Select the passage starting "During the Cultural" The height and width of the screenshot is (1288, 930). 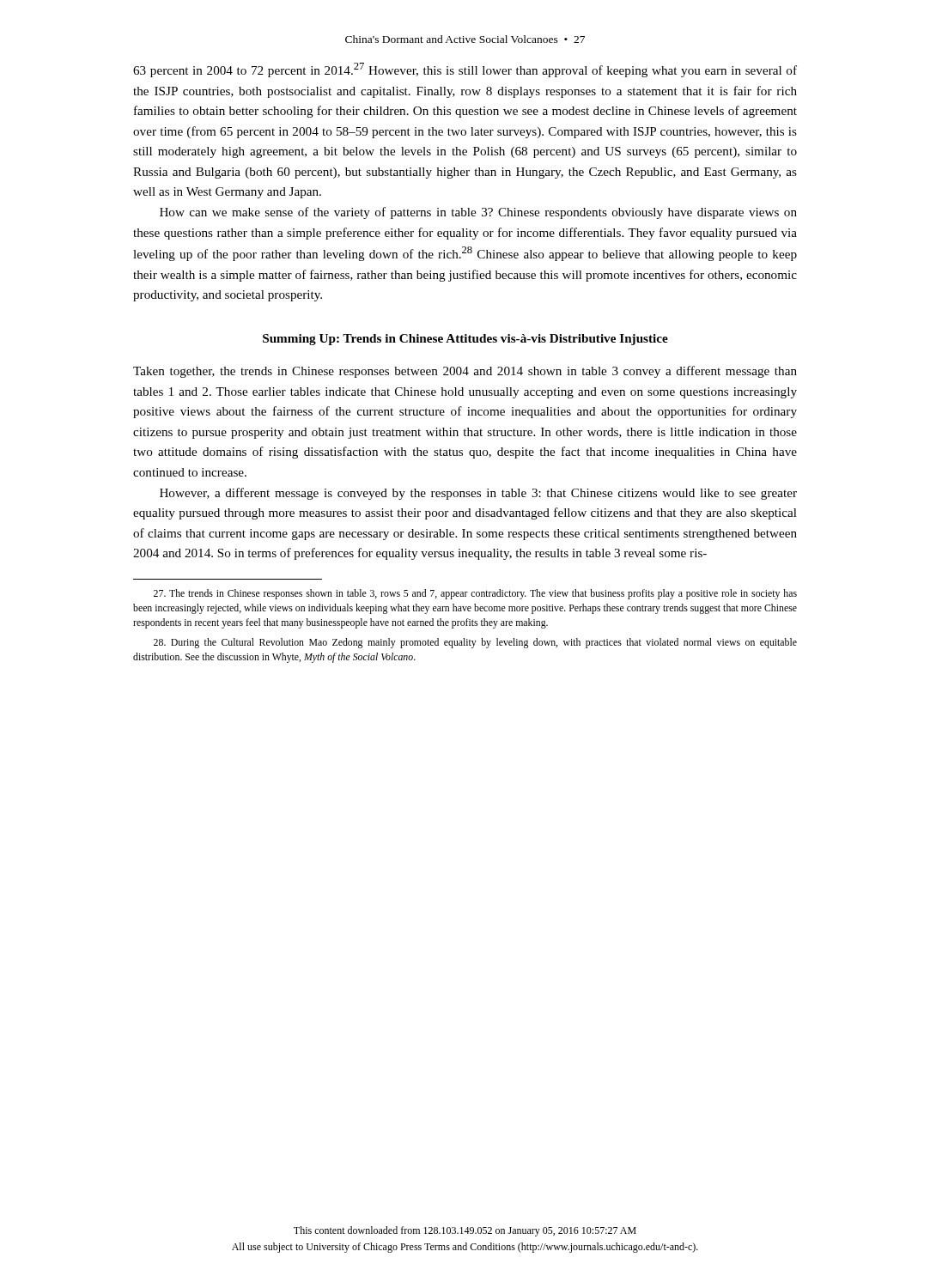tap(465, 650)
